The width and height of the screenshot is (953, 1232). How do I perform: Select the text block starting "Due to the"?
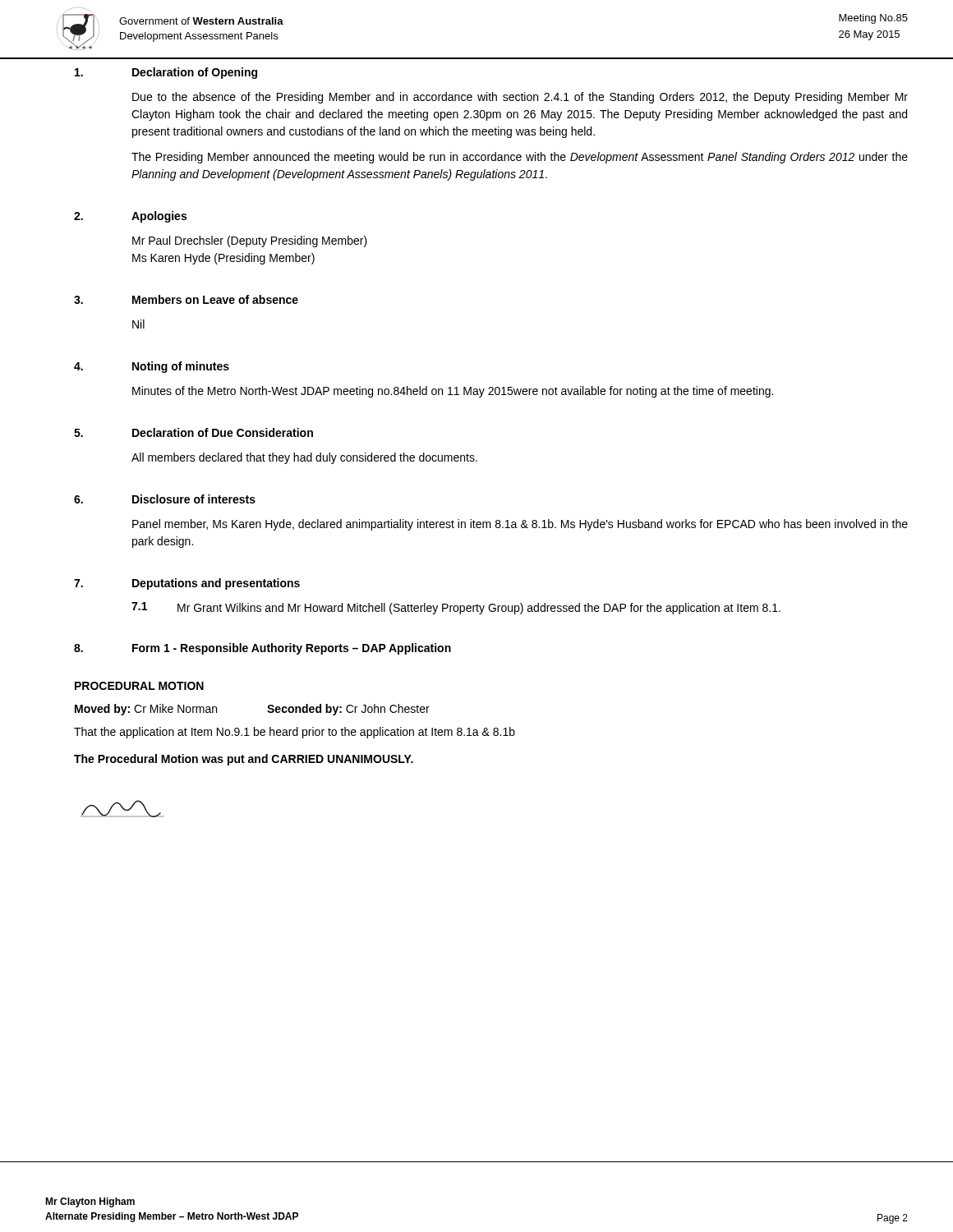[520, 114]
